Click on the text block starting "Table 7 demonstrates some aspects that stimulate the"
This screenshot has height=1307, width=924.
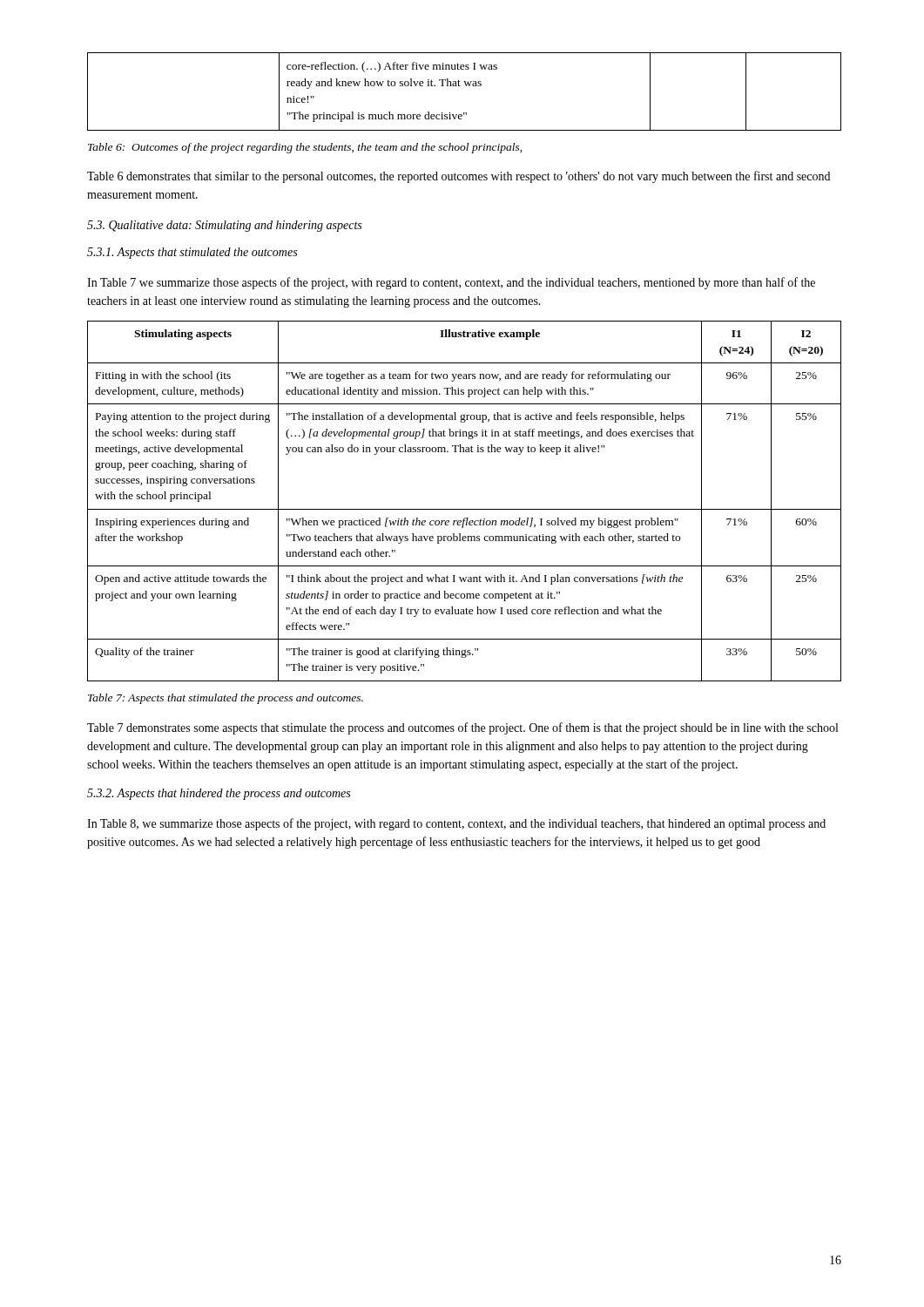(464, 746)
